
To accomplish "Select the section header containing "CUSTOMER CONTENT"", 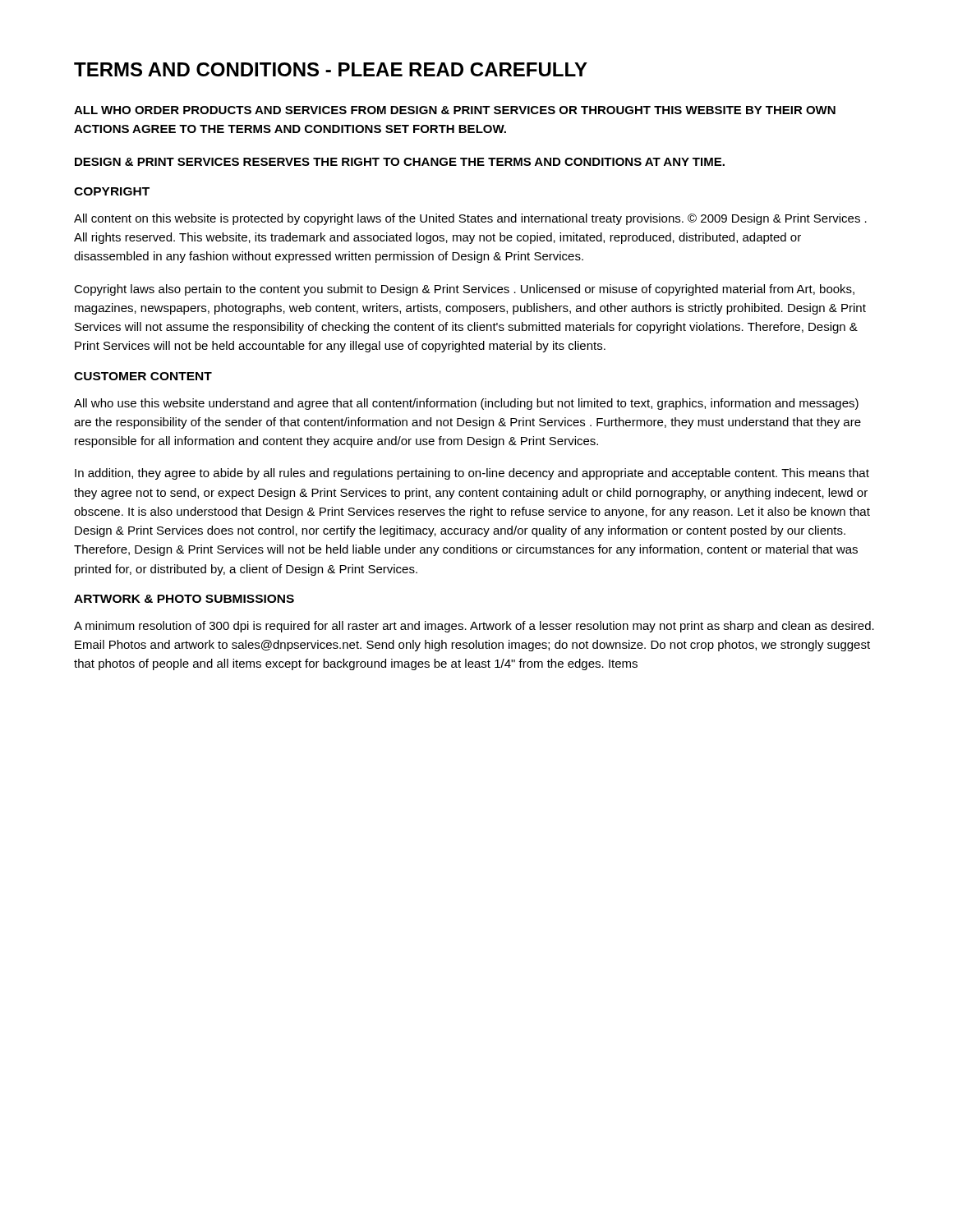I will point(143,375).
